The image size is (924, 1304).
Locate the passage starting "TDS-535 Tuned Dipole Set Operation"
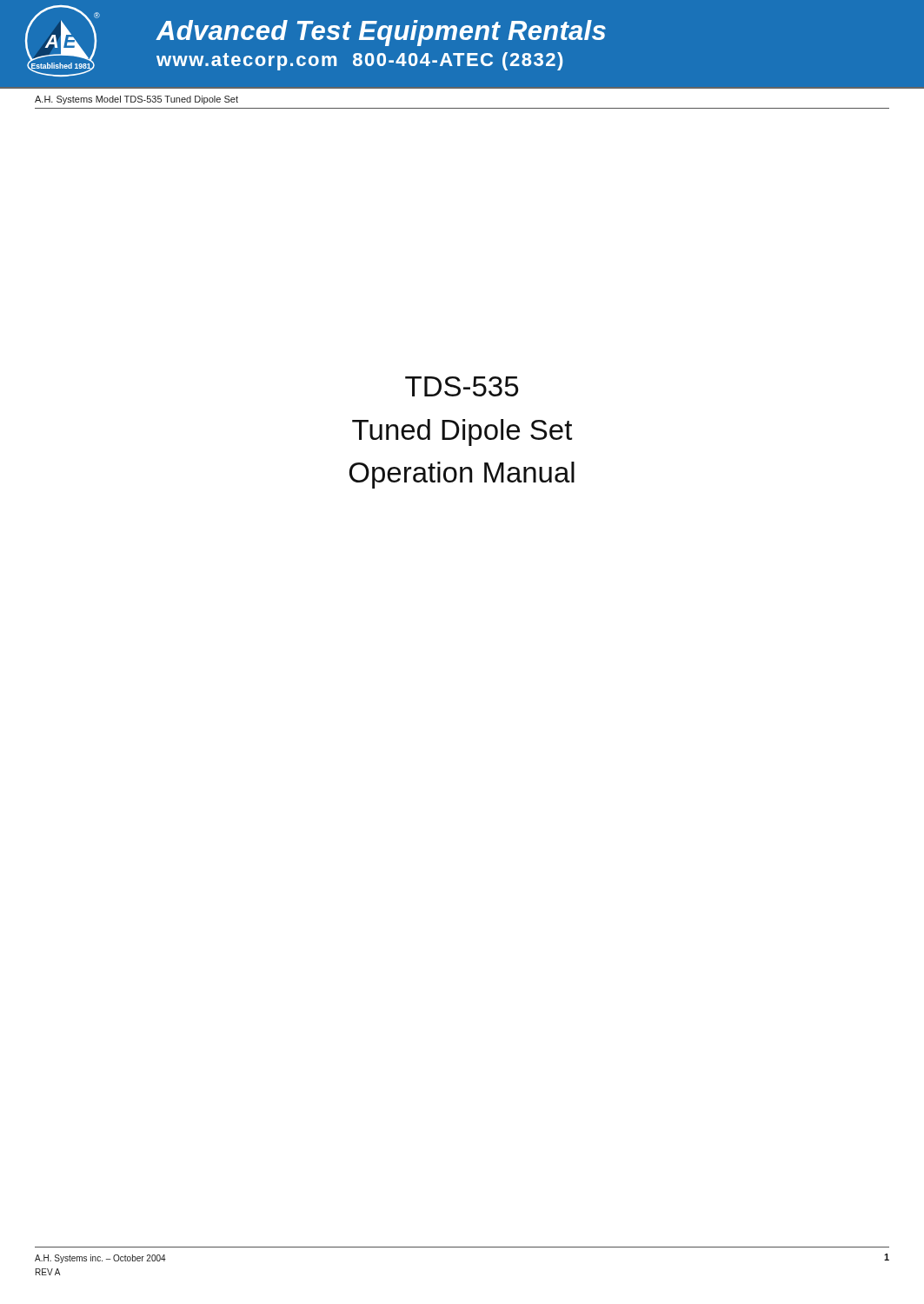(462, 430)
